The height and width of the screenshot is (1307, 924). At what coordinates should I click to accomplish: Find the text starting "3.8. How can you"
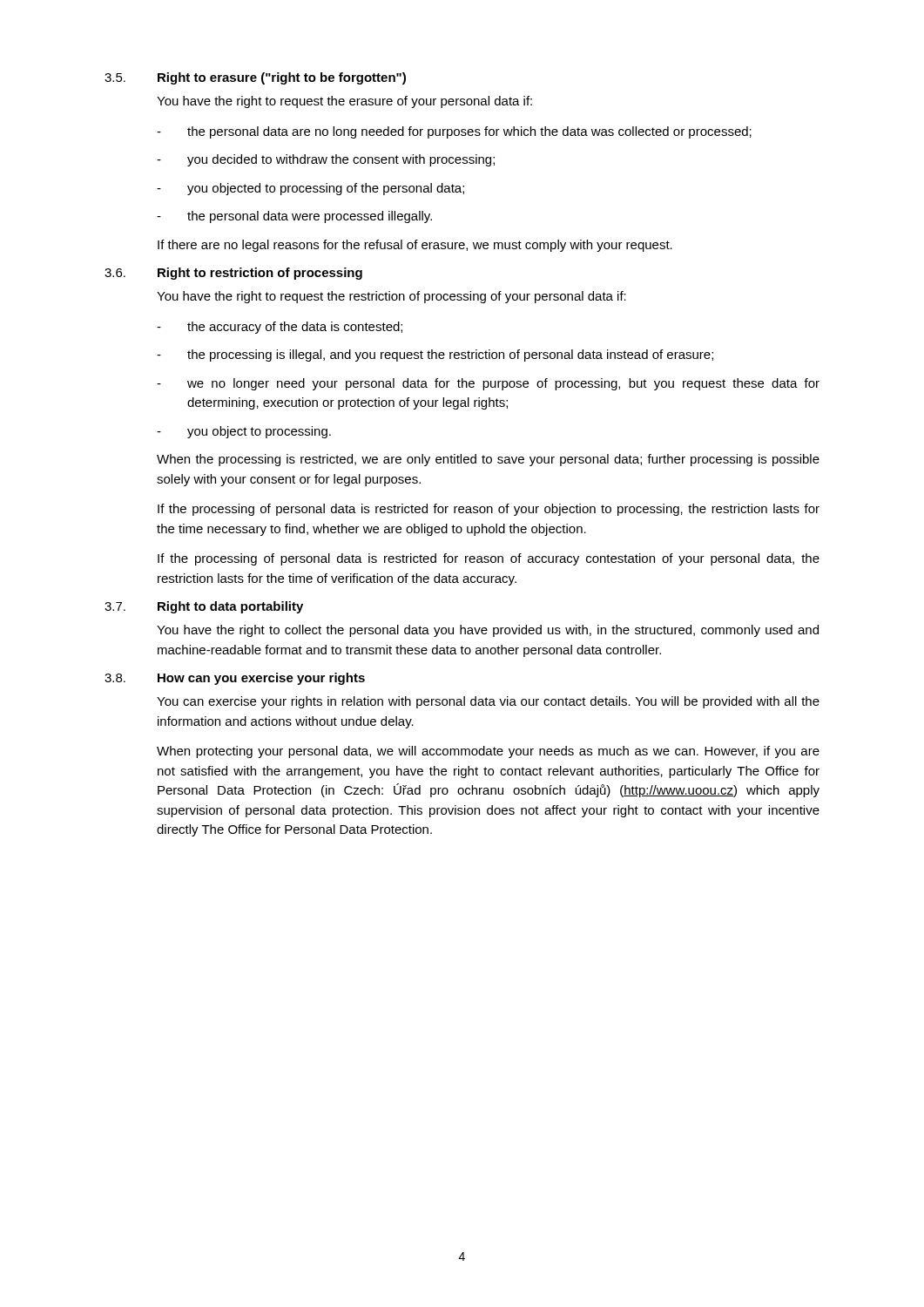coord(235,677)
